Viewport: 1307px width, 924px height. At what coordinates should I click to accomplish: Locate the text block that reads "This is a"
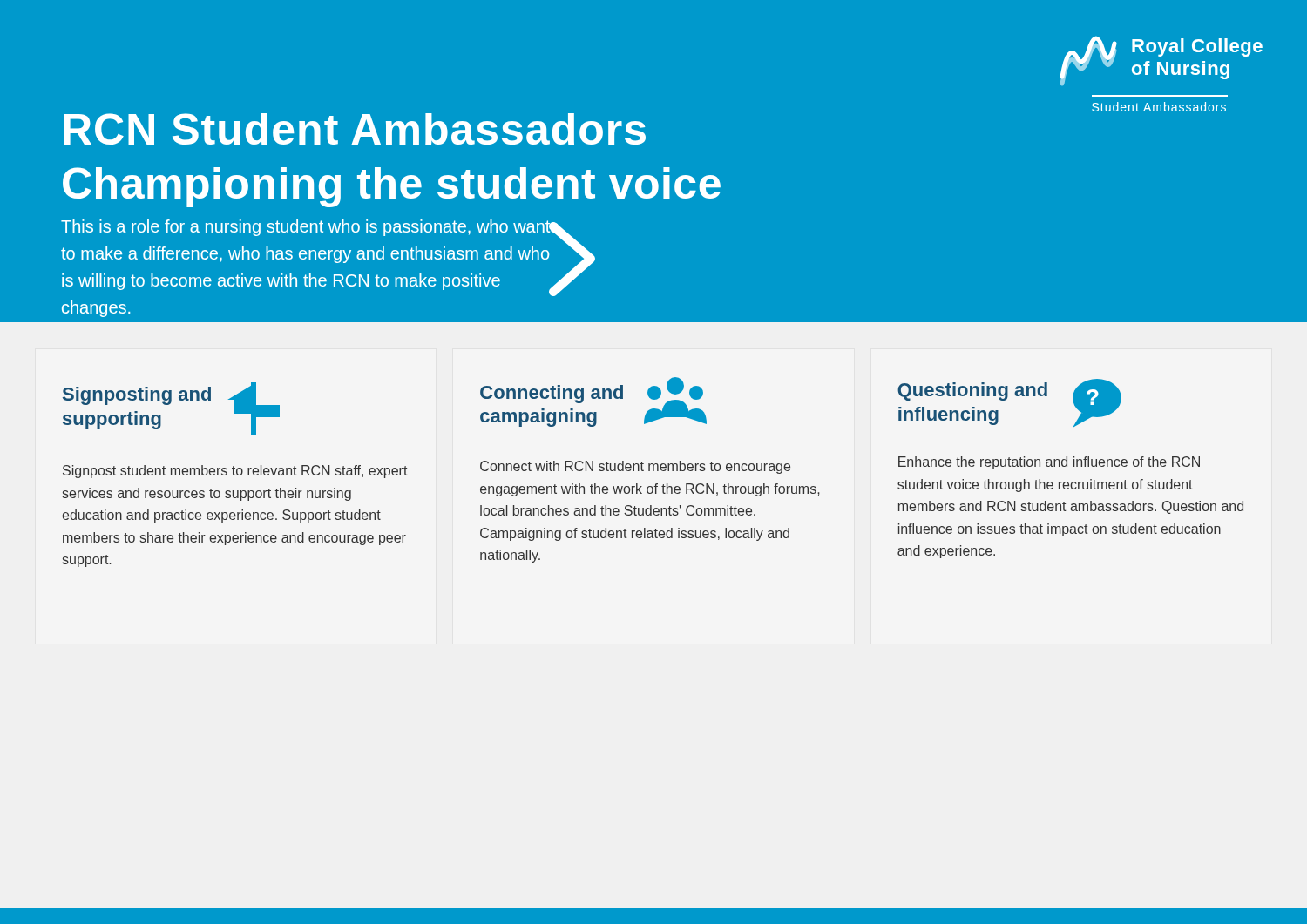(x=310, y=267)
